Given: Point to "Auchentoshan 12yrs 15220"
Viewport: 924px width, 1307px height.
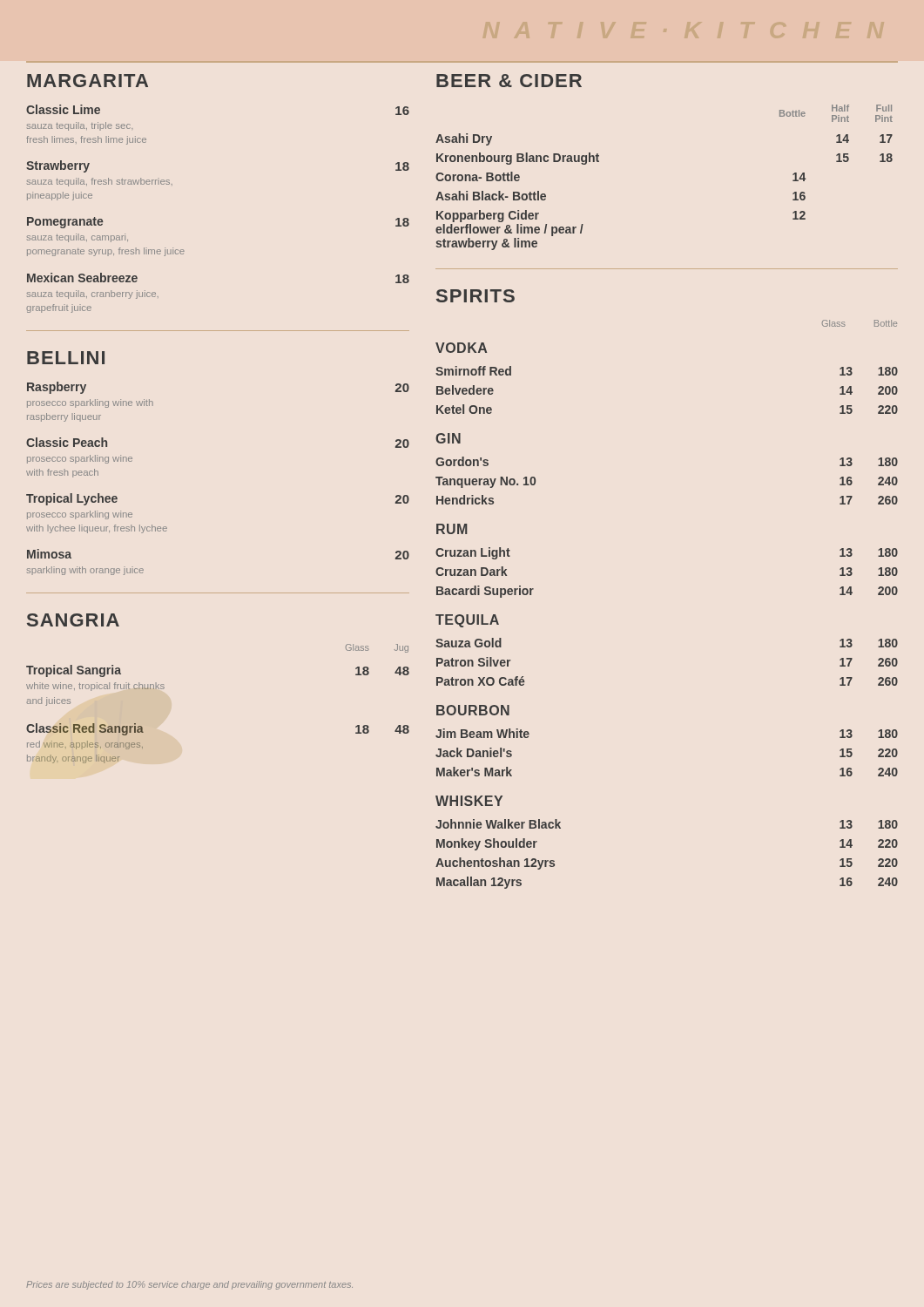Looking at the screenshot, I should [495, 863].
